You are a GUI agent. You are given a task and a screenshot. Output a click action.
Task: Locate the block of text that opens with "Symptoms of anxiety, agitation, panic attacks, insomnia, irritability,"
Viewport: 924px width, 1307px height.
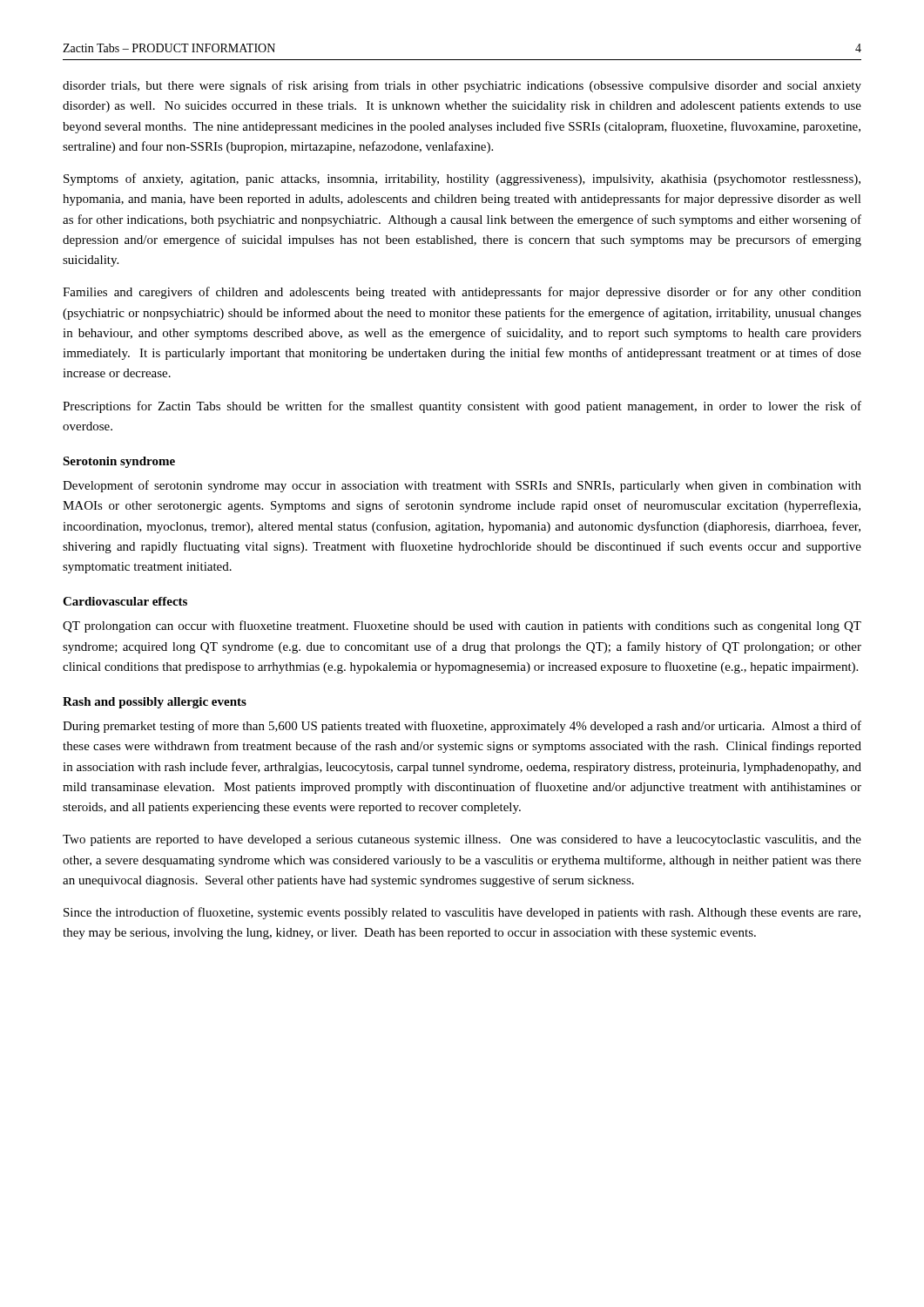[x=462, y=219]
